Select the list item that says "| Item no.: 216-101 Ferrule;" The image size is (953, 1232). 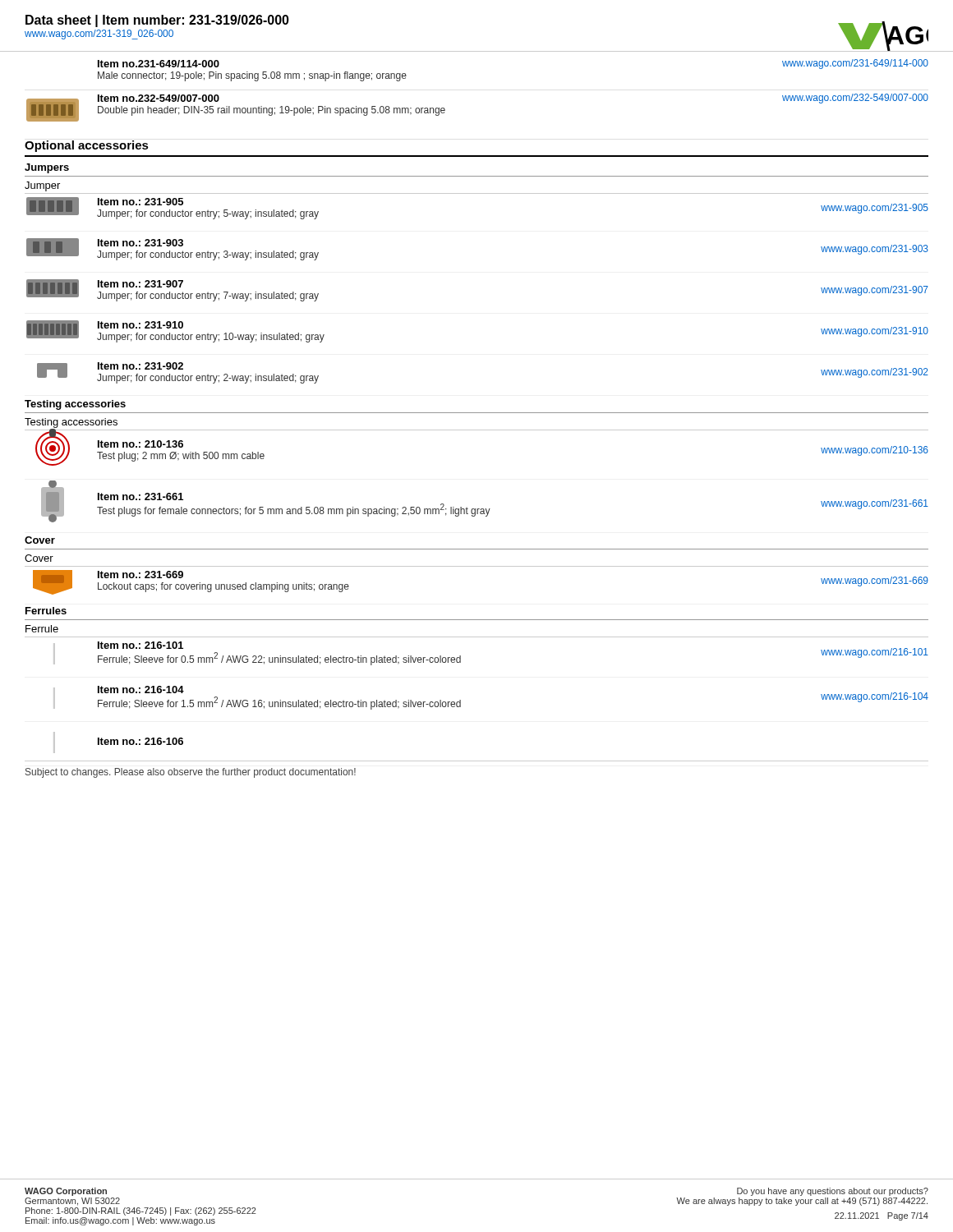168,656
